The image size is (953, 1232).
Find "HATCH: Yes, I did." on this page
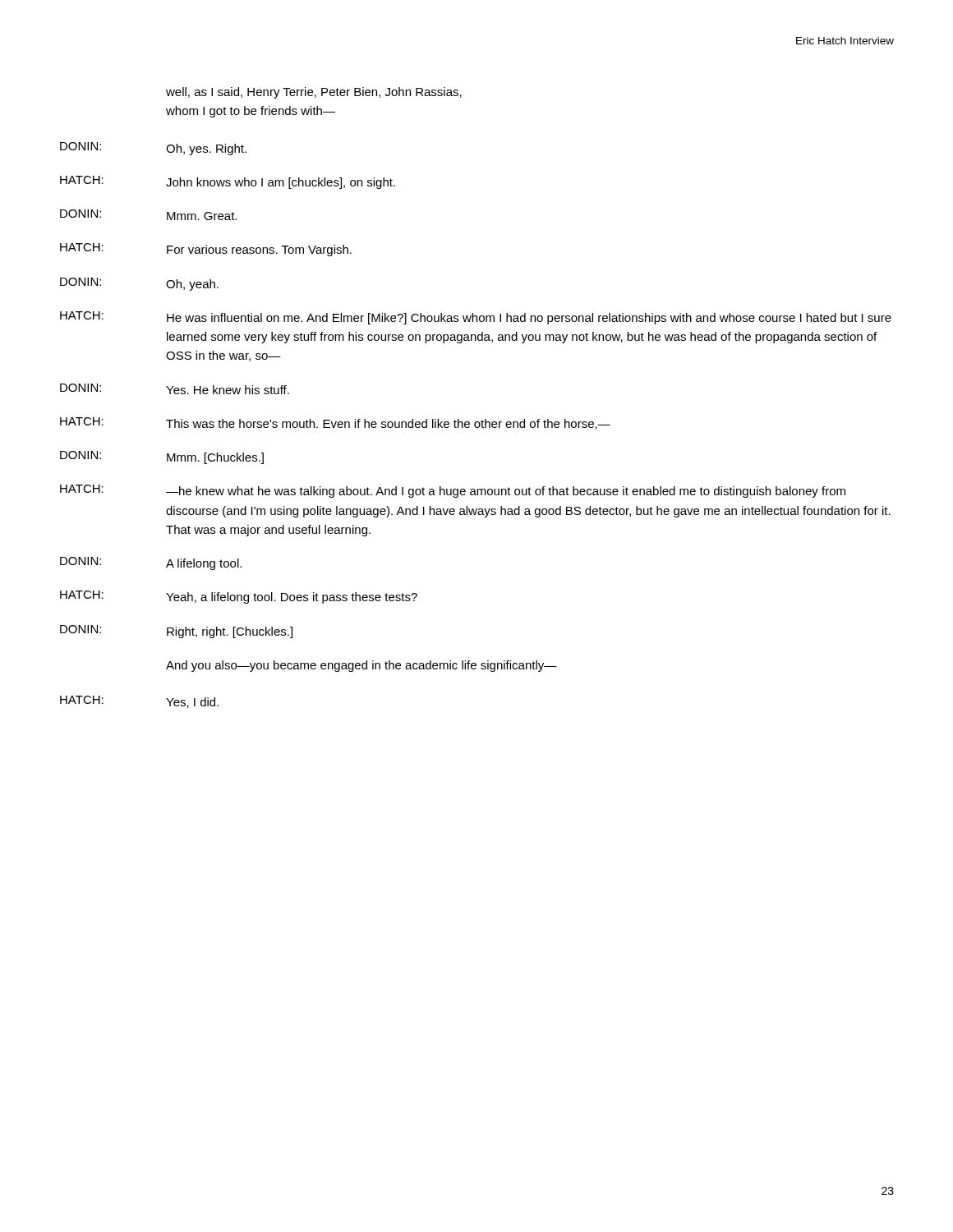(x=79, y=702)
